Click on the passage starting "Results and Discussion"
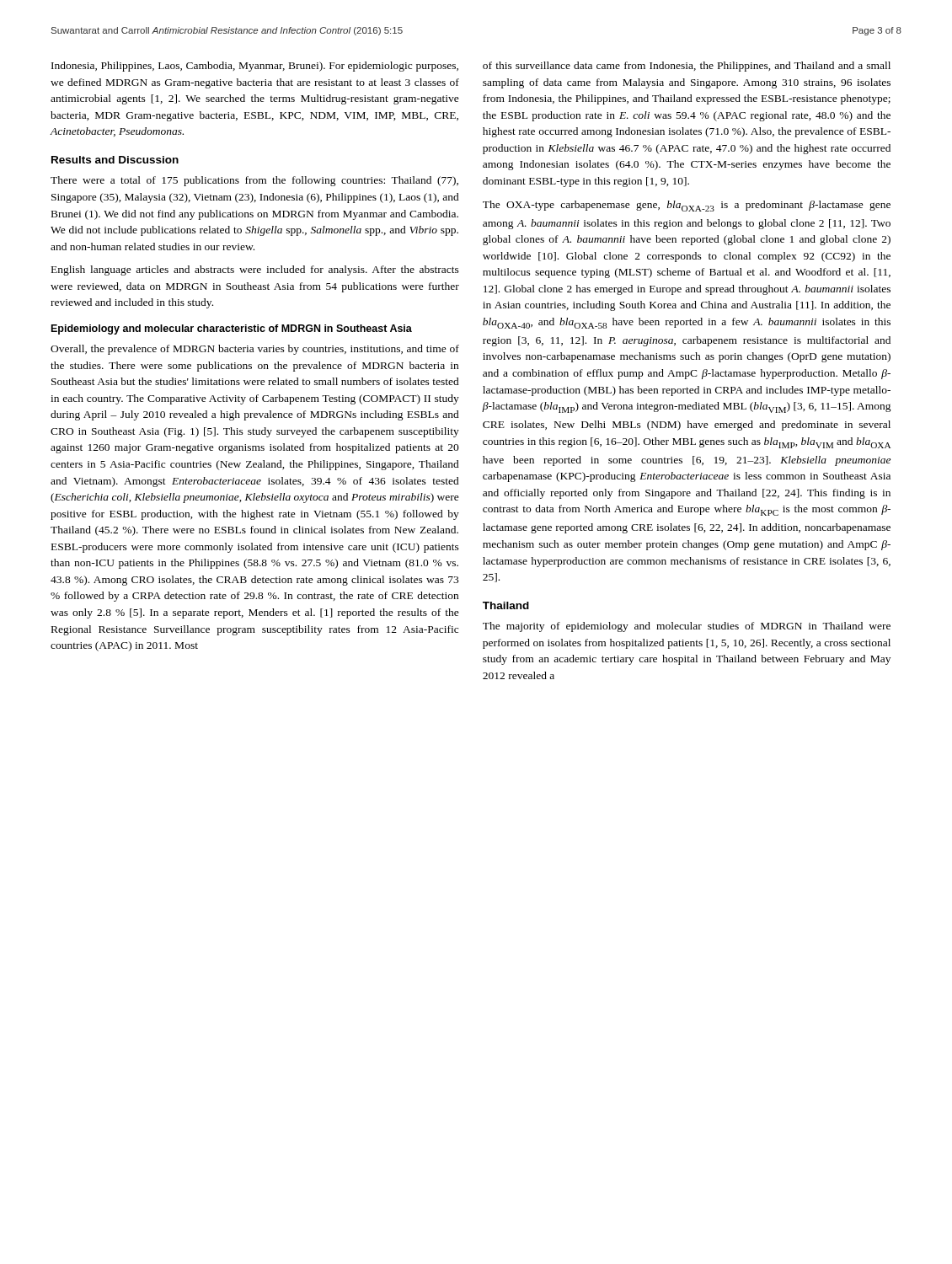 coord(115,160)
